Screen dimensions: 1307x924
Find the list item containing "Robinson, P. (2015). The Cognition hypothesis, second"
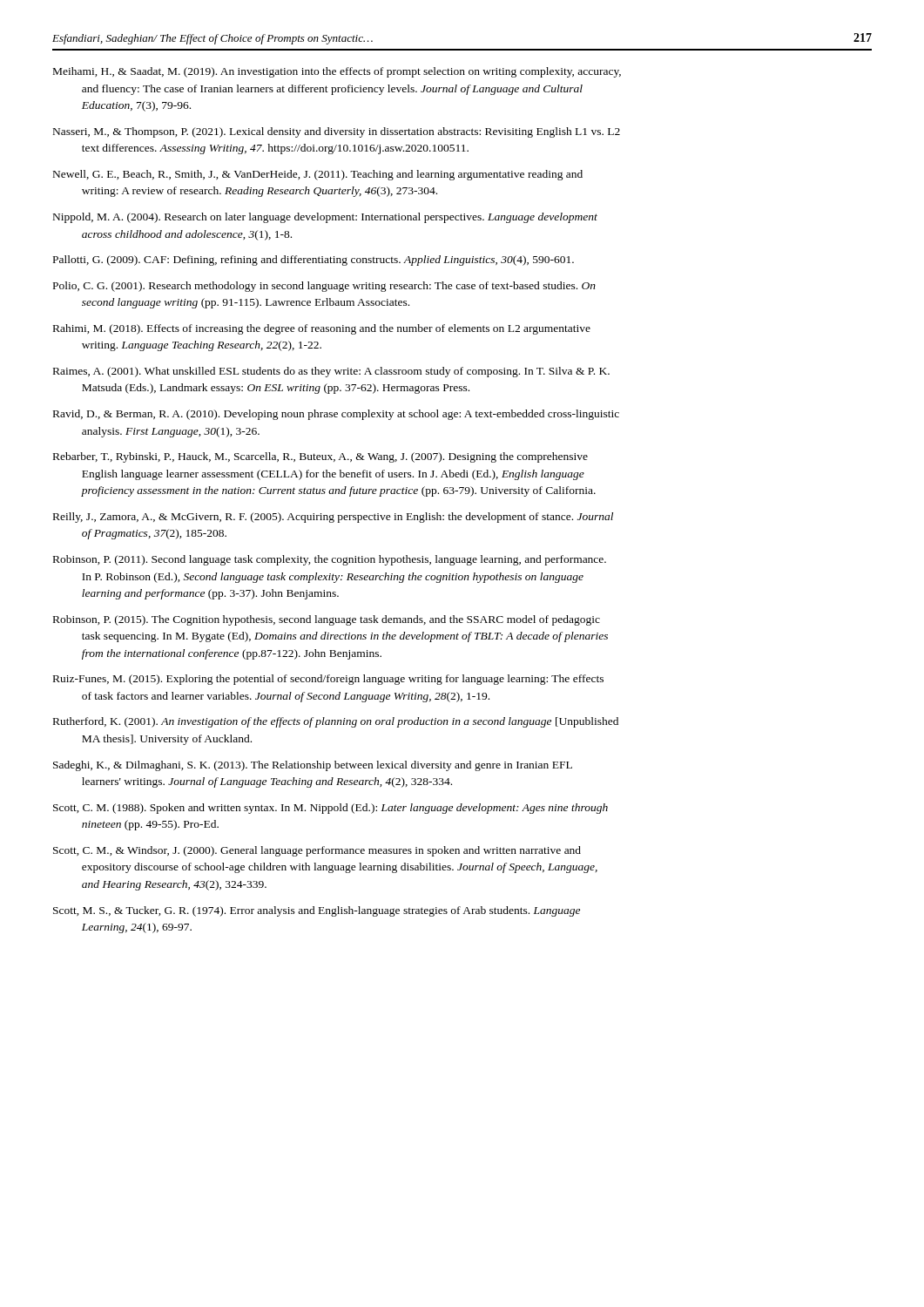click(x=462, y=636)
